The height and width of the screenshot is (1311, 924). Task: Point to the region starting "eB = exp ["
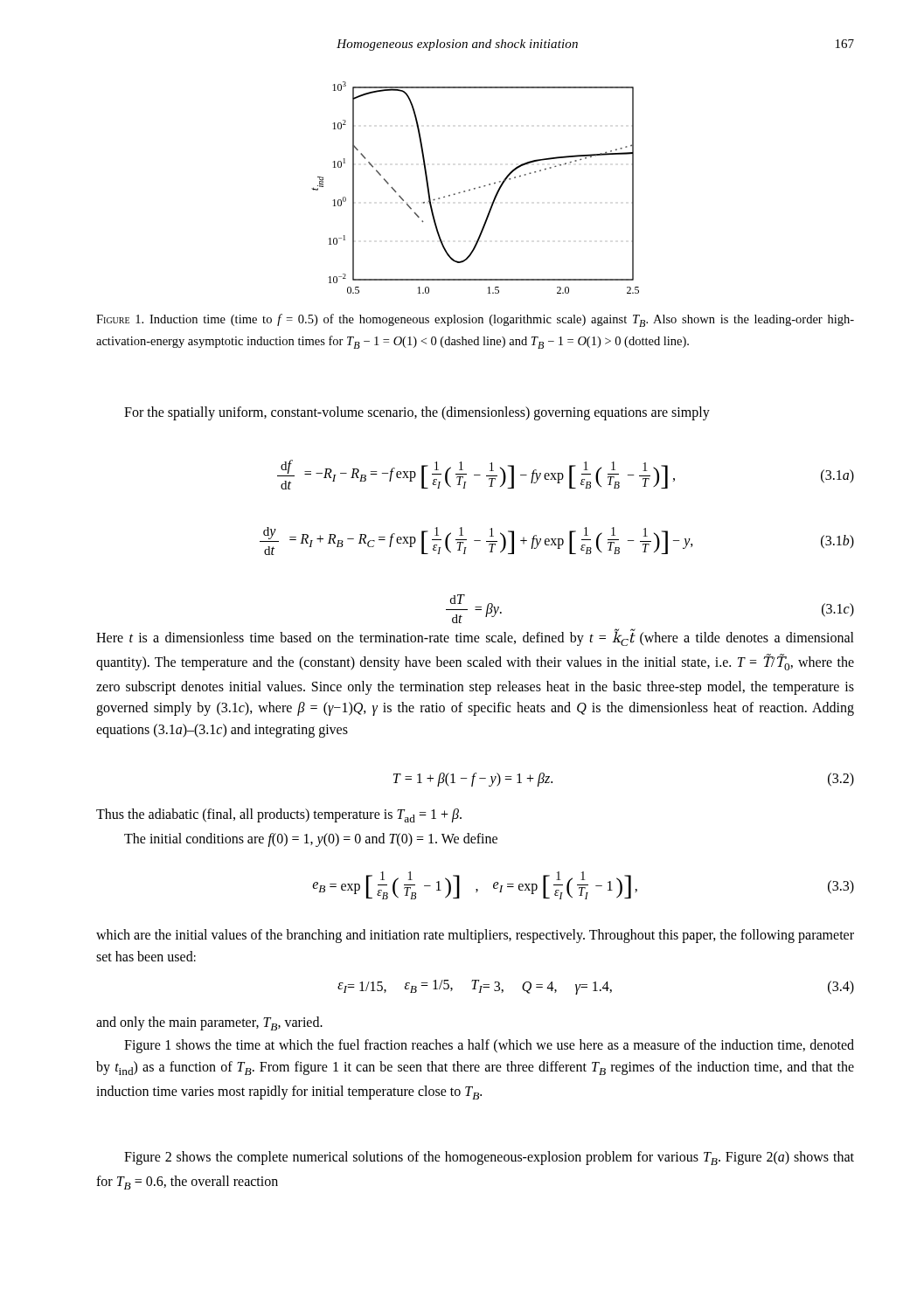475,886
